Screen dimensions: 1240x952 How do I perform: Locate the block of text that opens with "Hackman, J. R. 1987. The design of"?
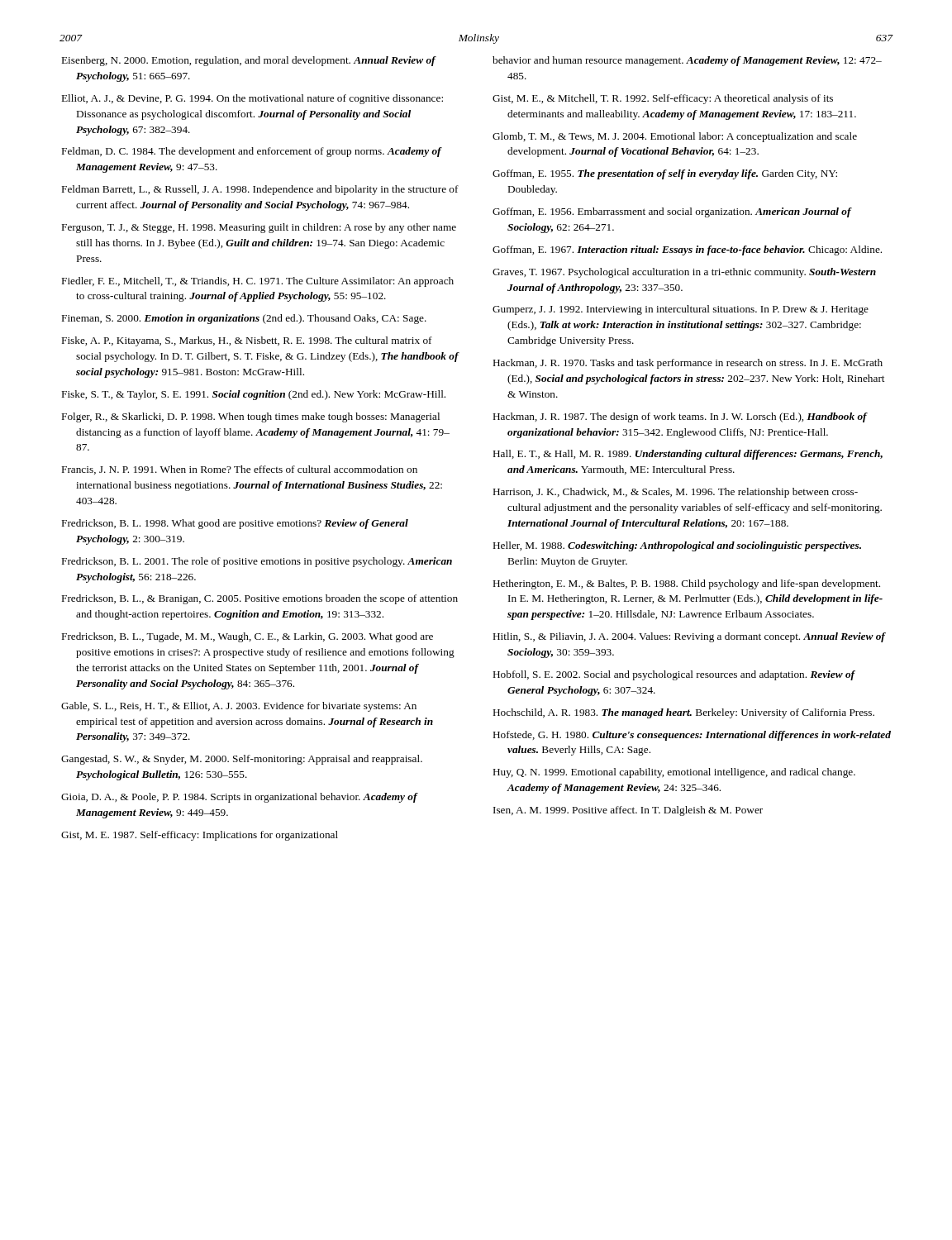[x=680, y=424]
